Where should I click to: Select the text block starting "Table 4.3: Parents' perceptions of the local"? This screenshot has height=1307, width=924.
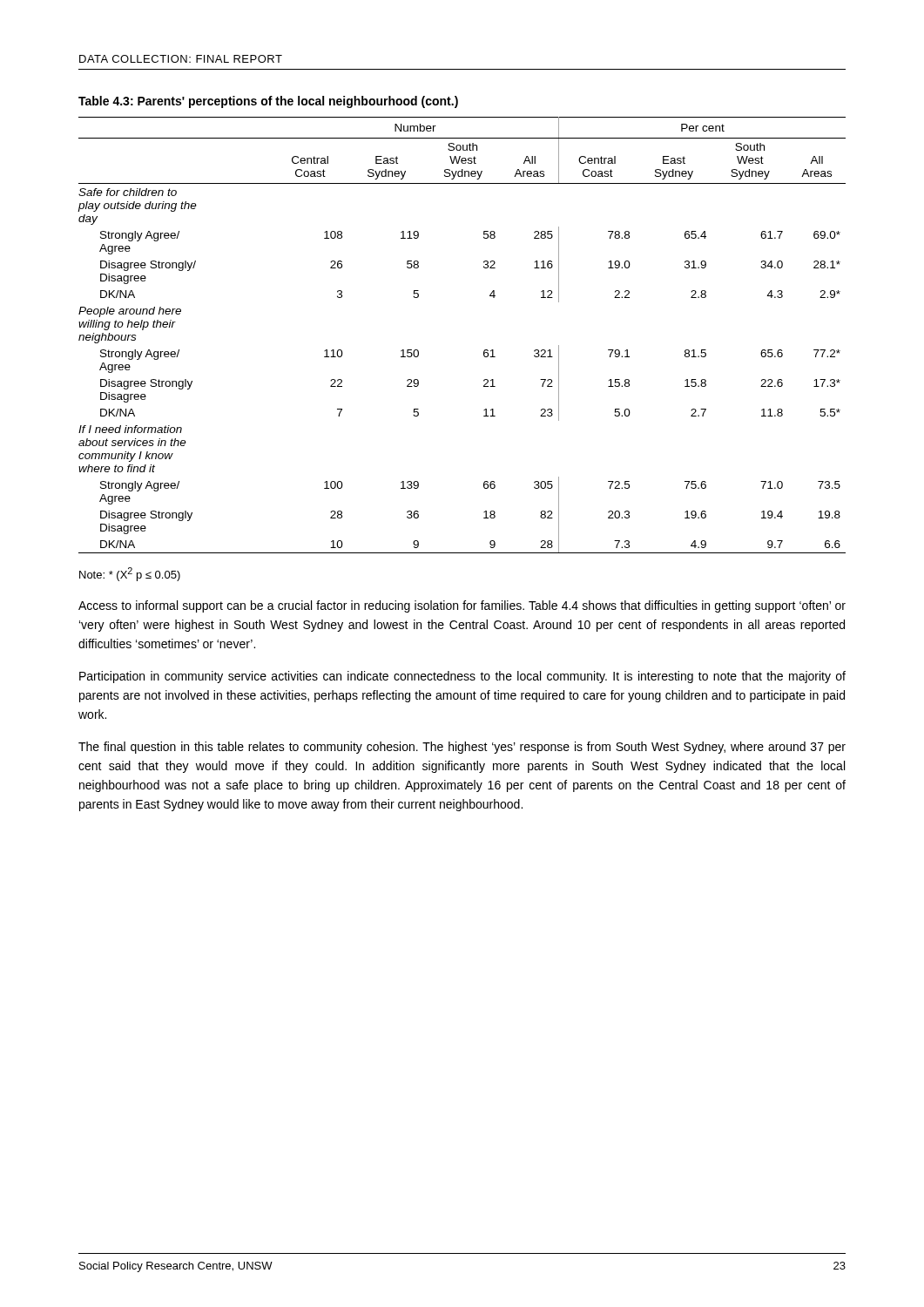(268, 101)
